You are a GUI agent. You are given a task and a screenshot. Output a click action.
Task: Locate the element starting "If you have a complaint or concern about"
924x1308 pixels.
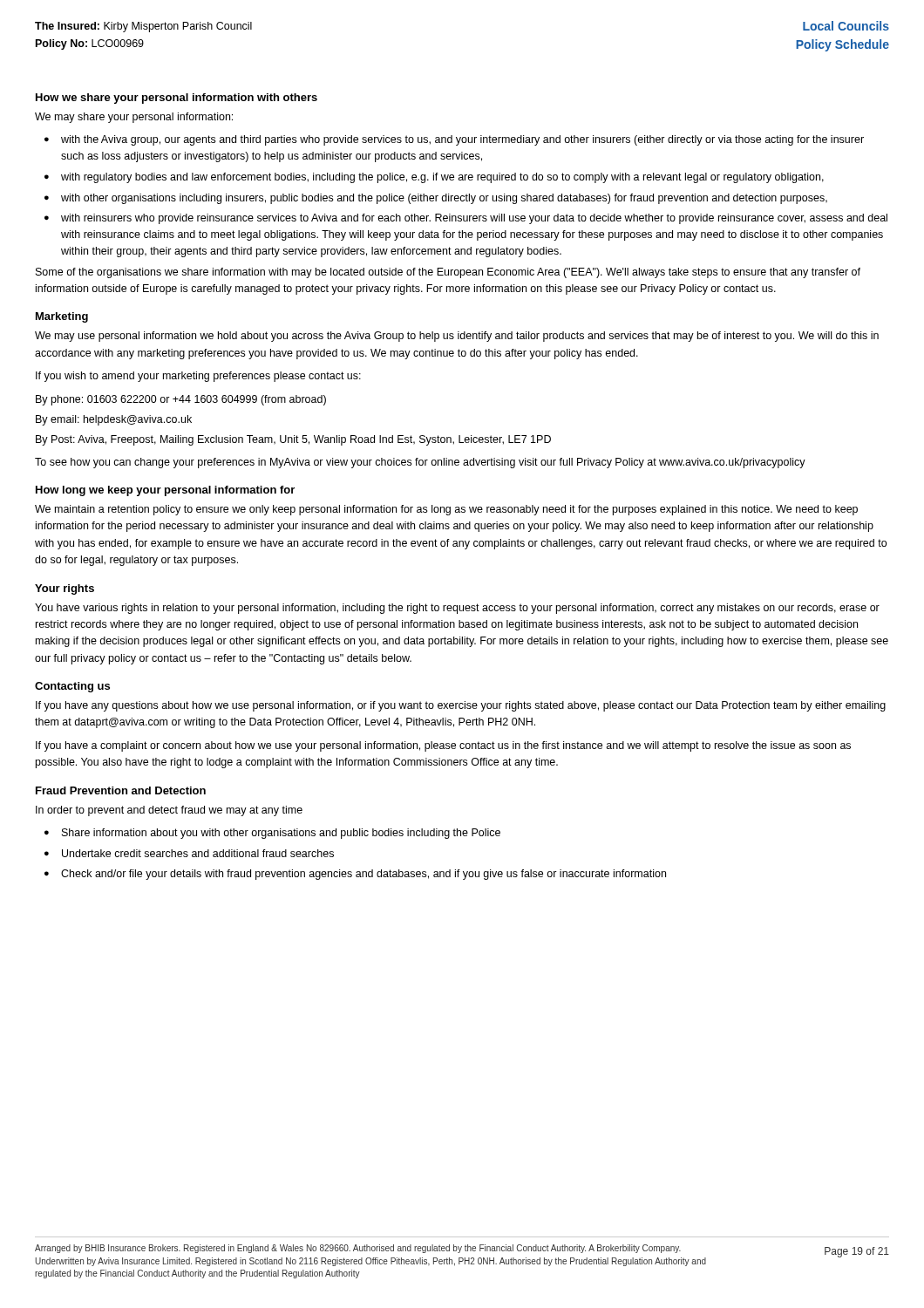443,754
